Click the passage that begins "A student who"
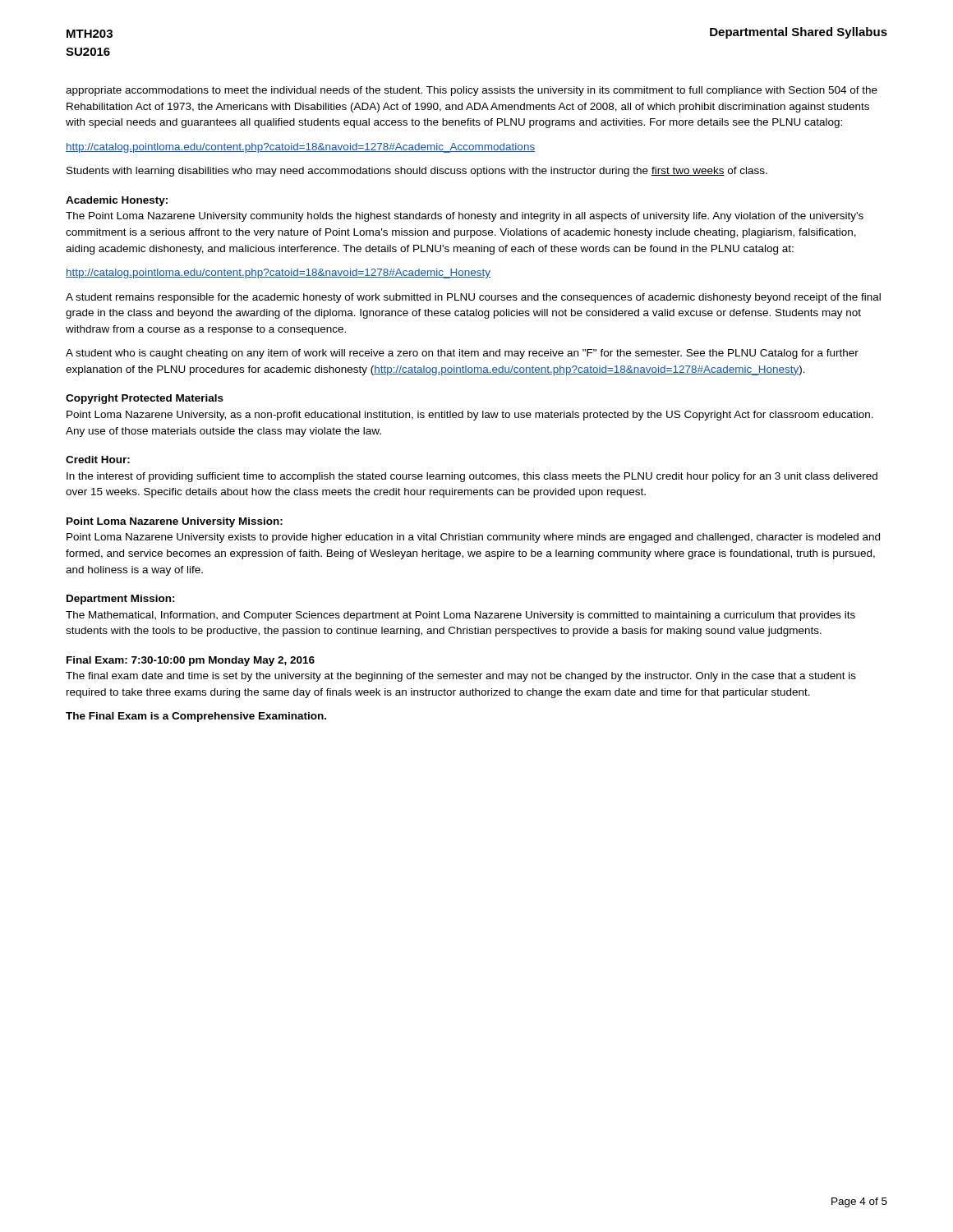Image resolution: width=953 pixels, height=1232 pixels. coord(476,361)
